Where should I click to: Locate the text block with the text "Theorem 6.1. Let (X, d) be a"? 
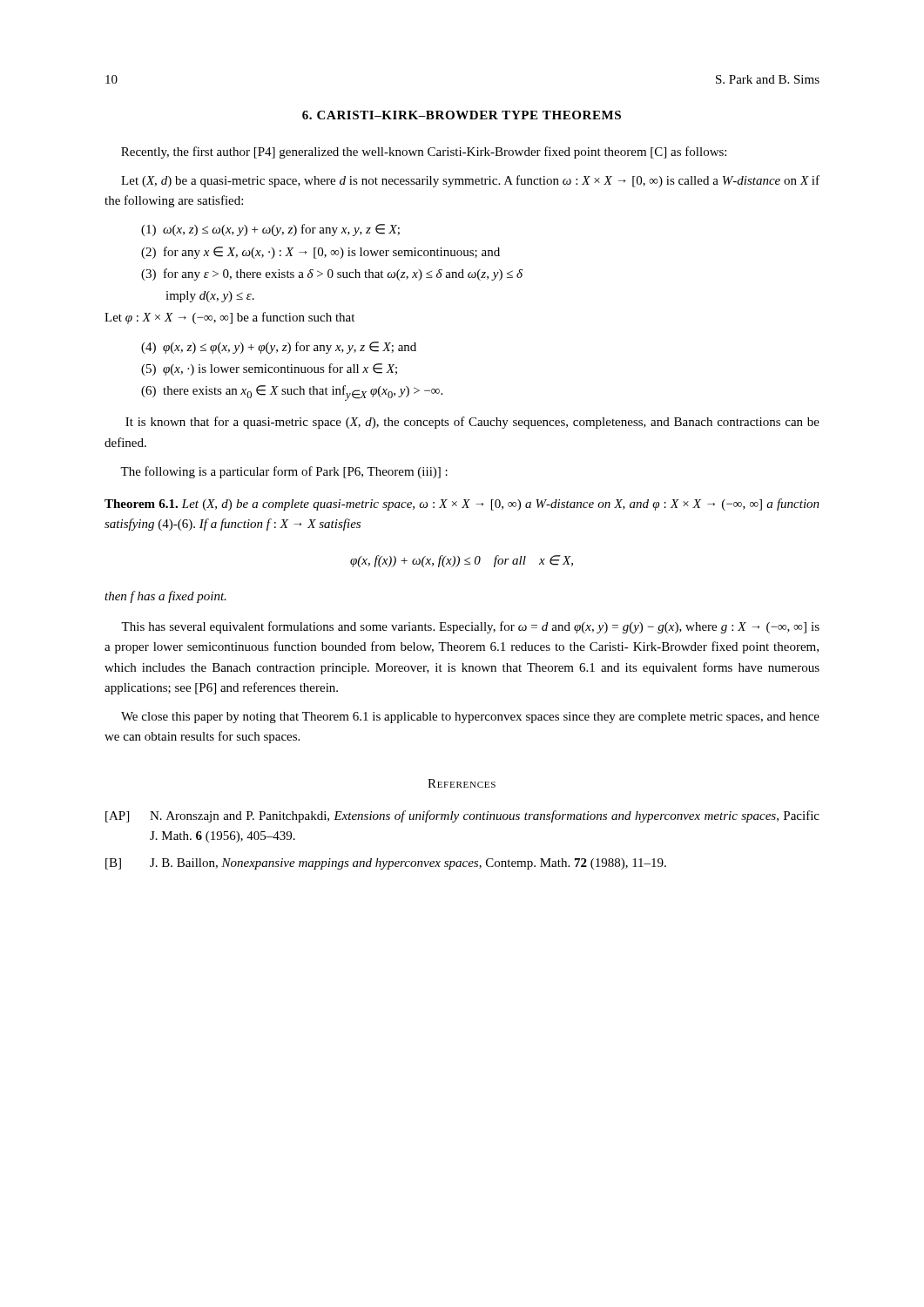462,514
